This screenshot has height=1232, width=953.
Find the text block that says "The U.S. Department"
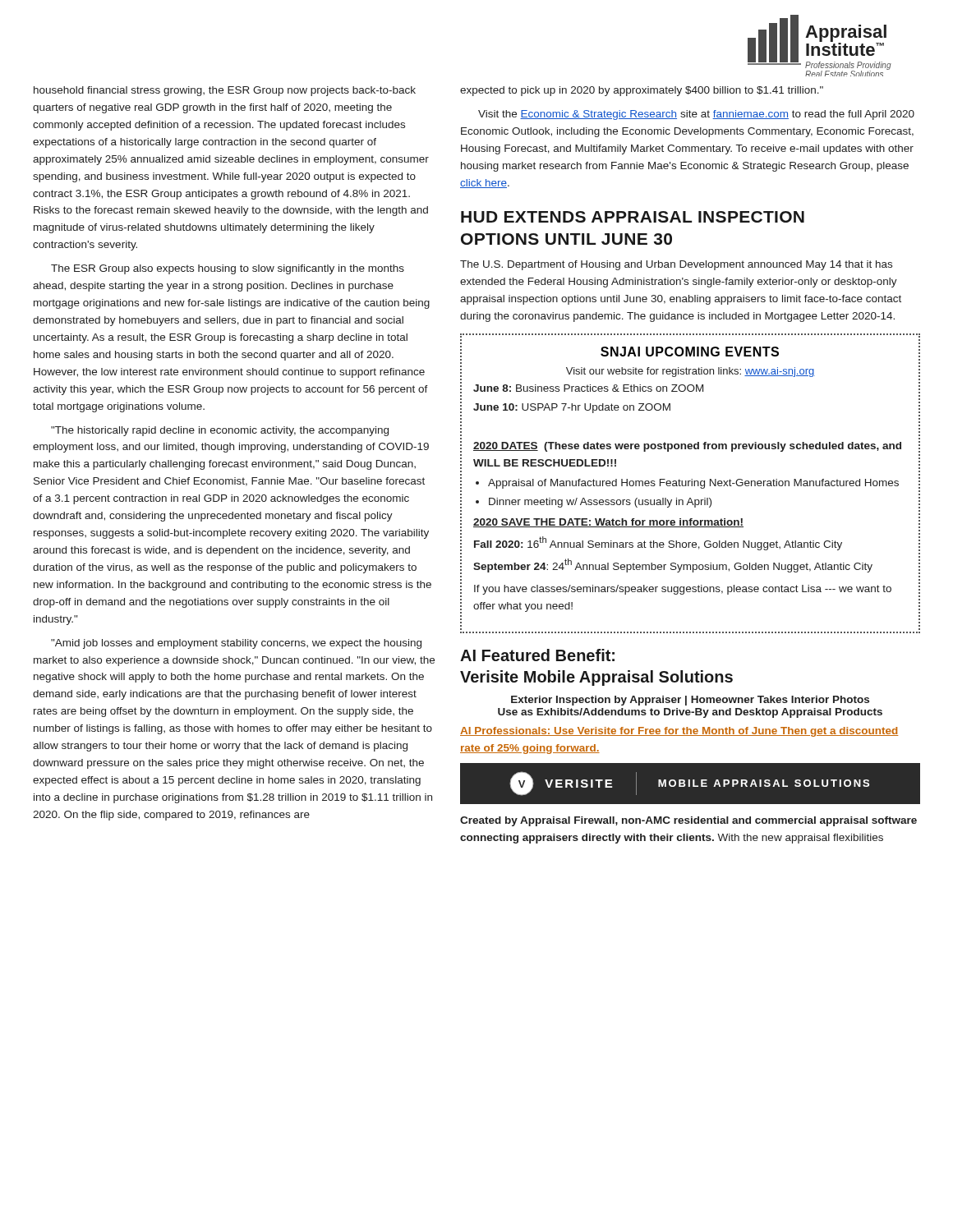[690, 291]
